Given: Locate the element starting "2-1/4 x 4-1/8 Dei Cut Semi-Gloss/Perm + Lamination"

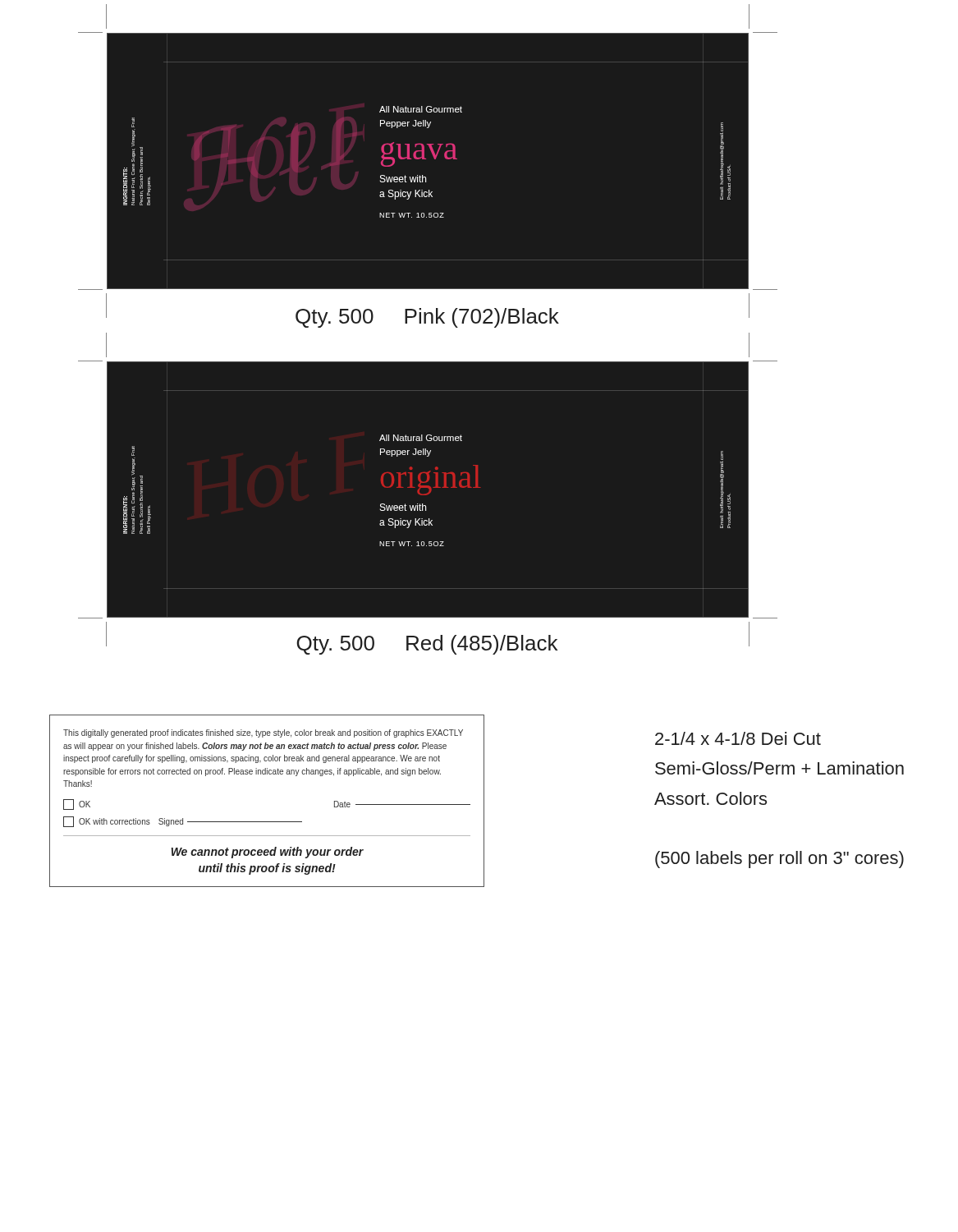Looking at the screenshot, I should (738, 738).
